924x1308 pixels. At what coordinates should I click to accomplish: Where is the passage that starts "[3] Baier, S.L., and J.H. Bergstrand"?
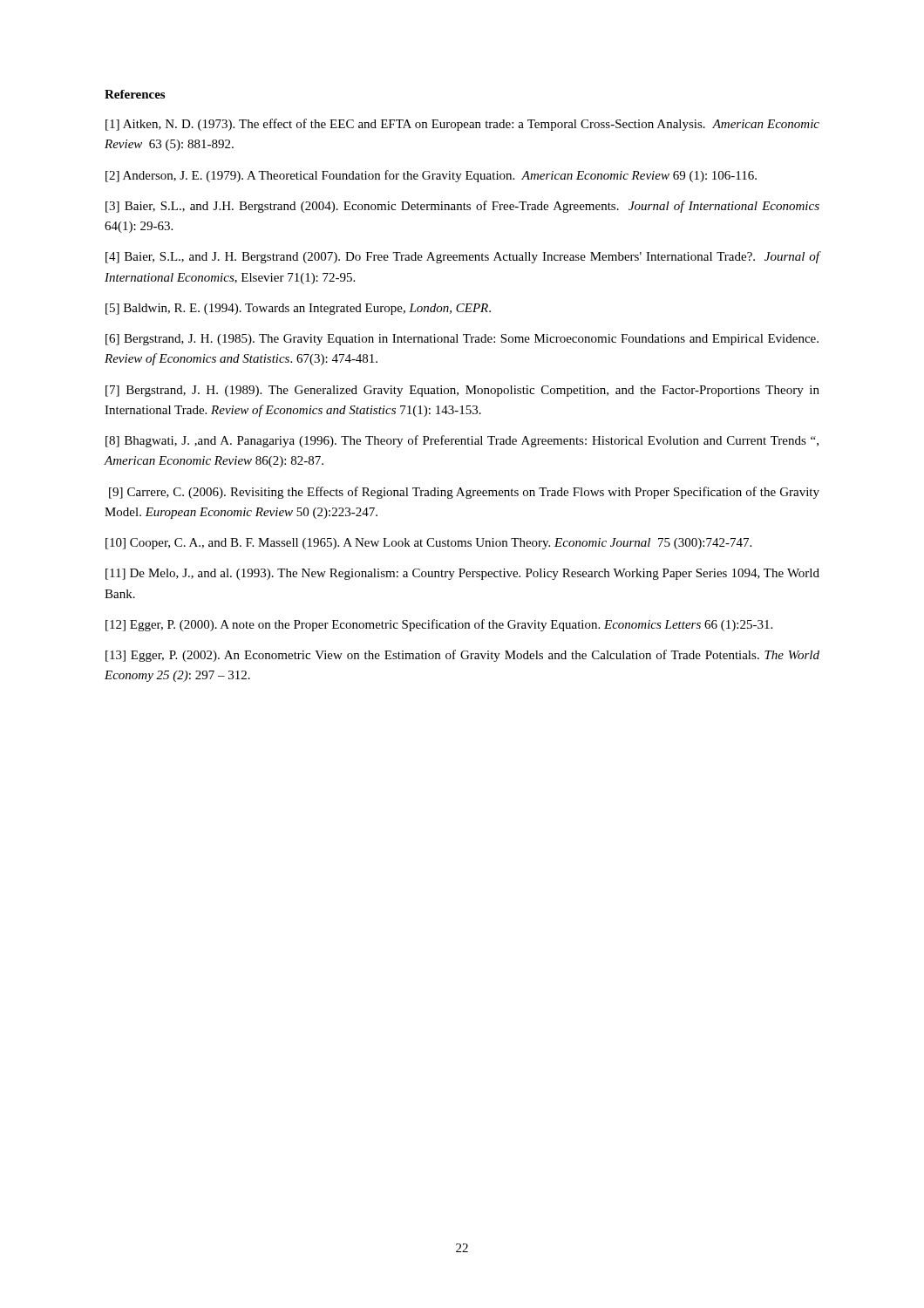coord(462,216)
